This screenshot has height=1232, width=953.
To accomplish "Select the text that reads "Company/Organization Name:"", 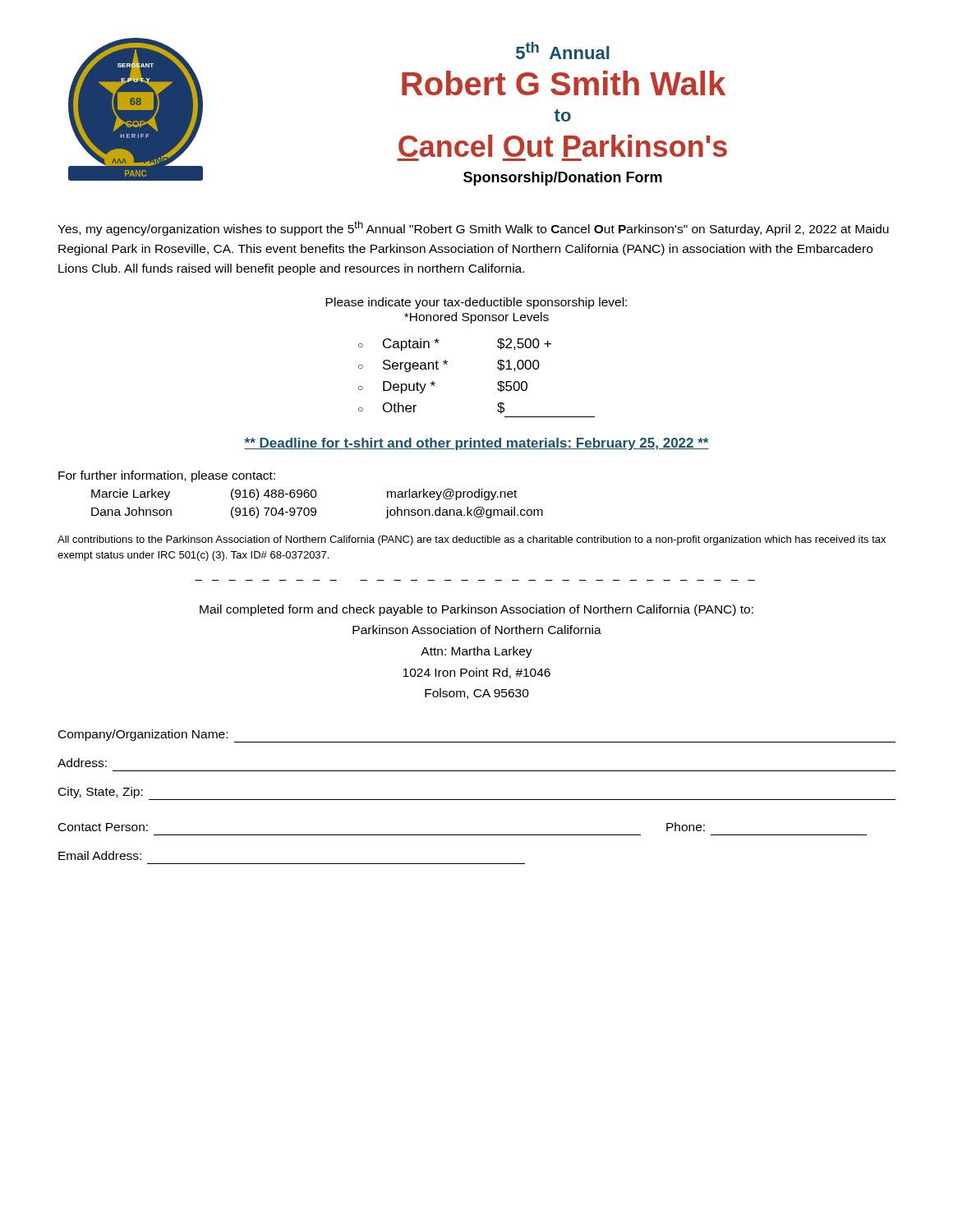I will 476,734.
